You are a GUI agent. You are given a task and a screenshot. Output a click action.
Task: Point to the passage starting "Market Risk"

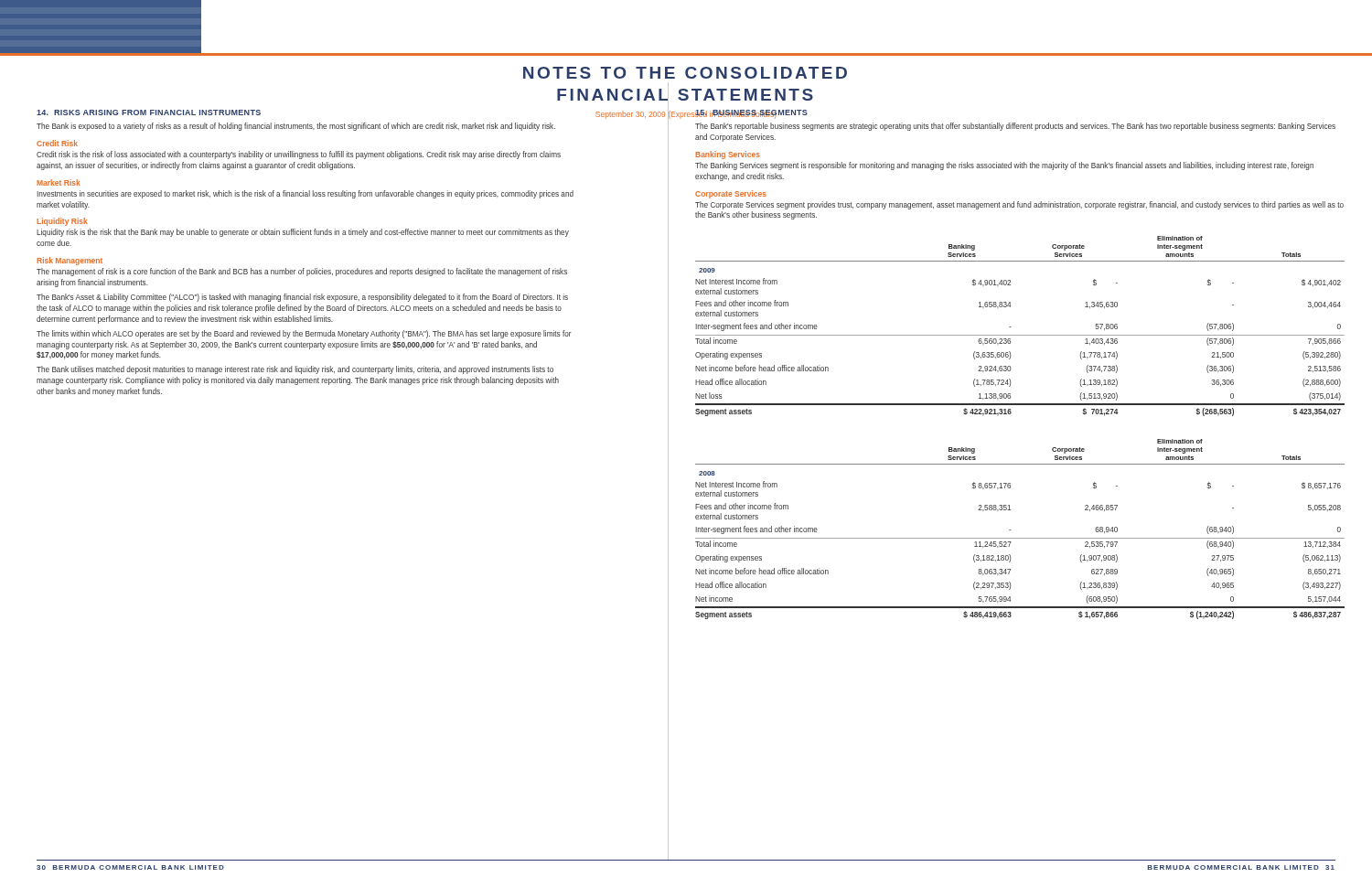(58, 183)
